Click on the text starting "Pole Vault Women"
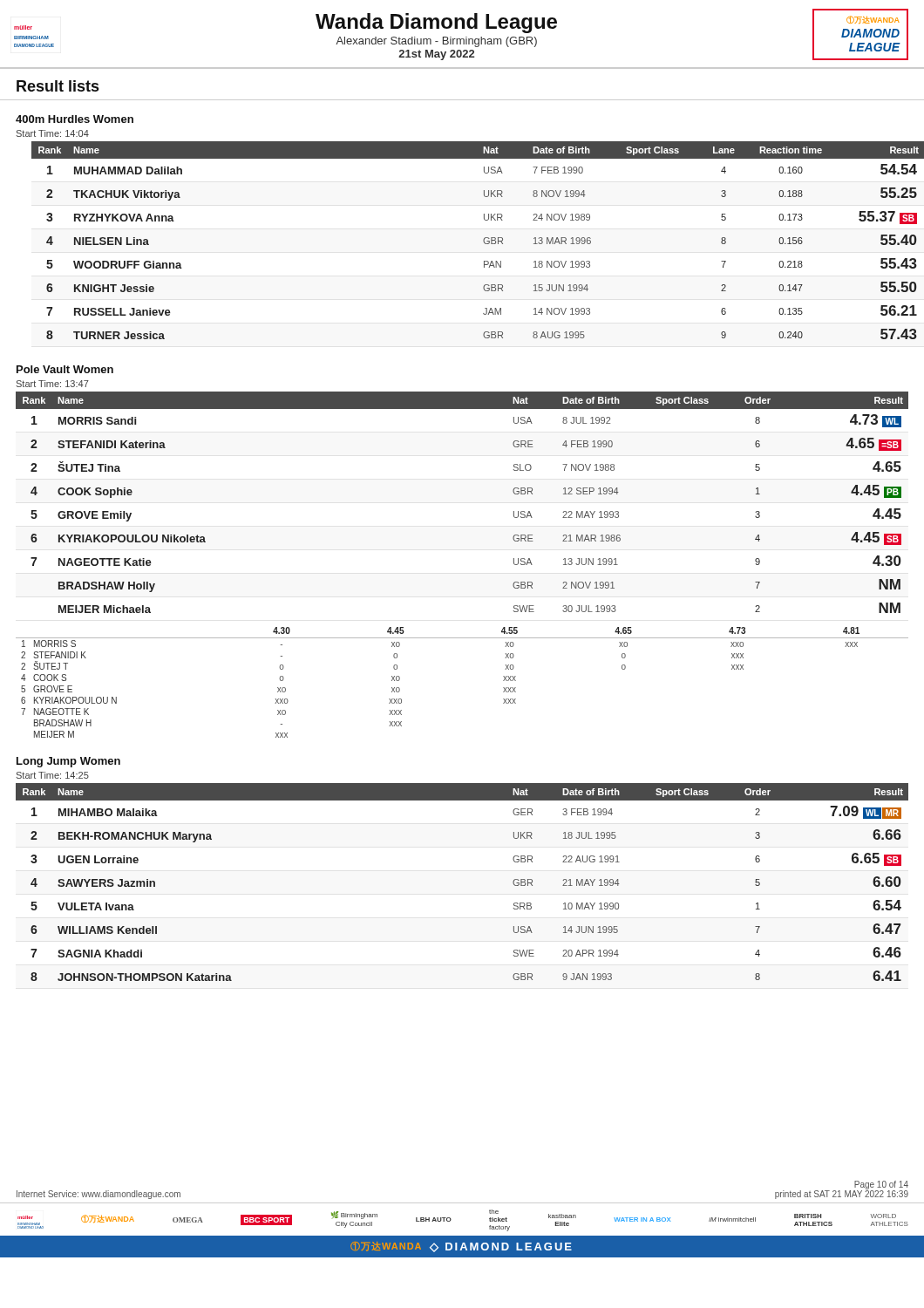The width and height of the screenshot is (924, 1308). coord(65,369)
